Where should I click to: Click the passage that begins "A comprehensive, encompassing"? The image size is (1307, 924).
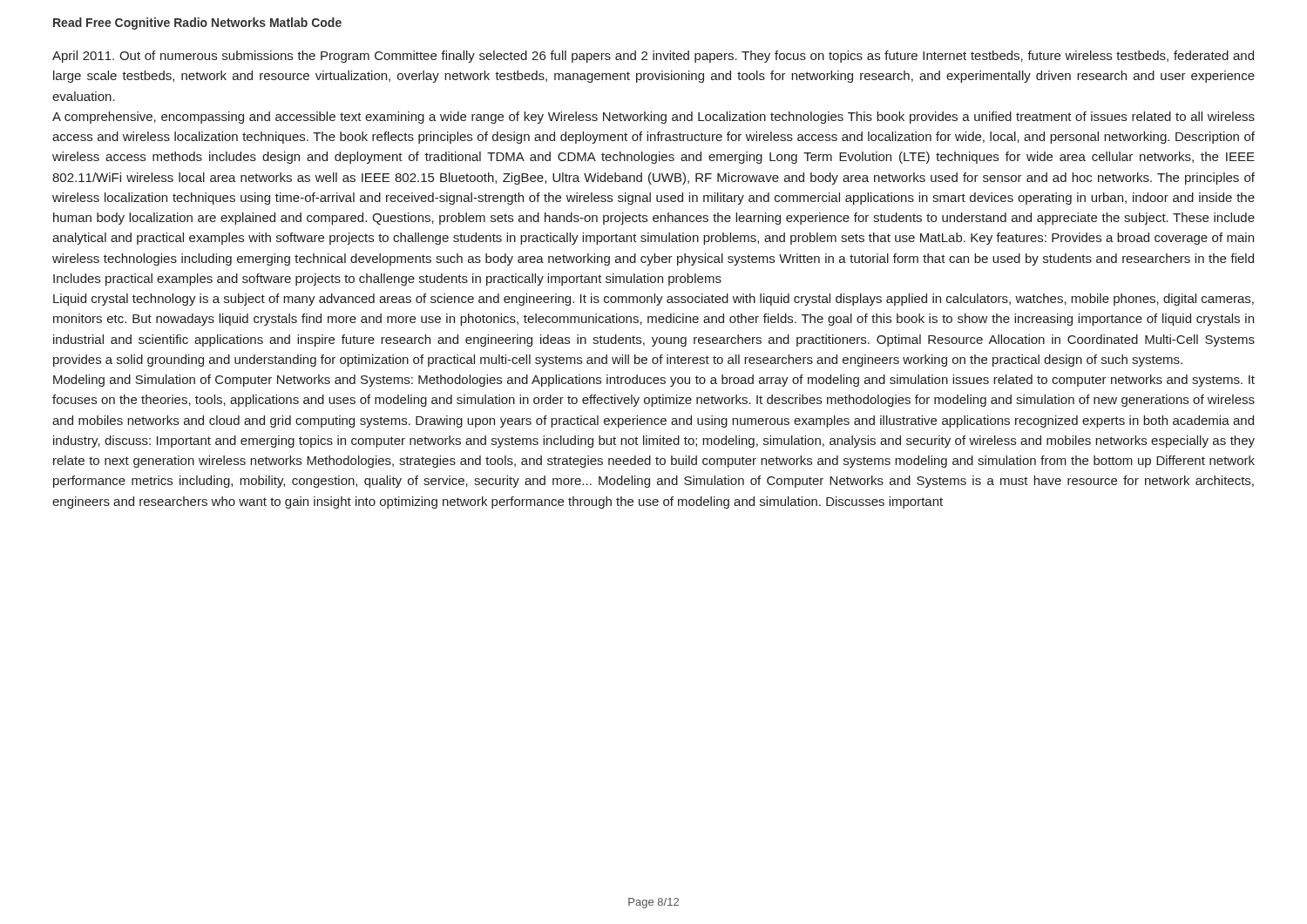pyautogui.click(x=654, y=197)
